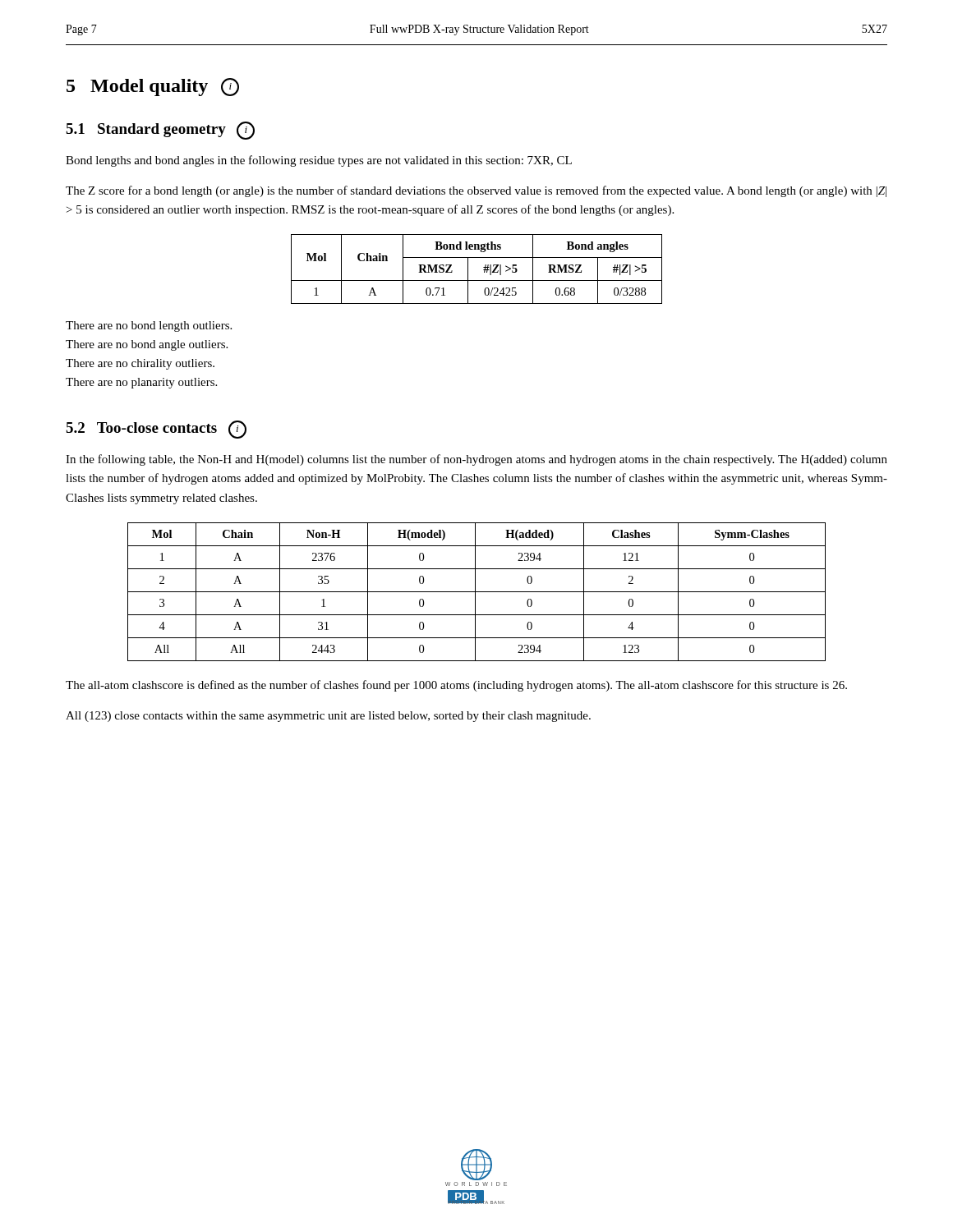This screenshot has width=953, height=1232.
Task: Click on the text block starting "The all-atom clashscore is defined as the number"
Action: point(476,685)
